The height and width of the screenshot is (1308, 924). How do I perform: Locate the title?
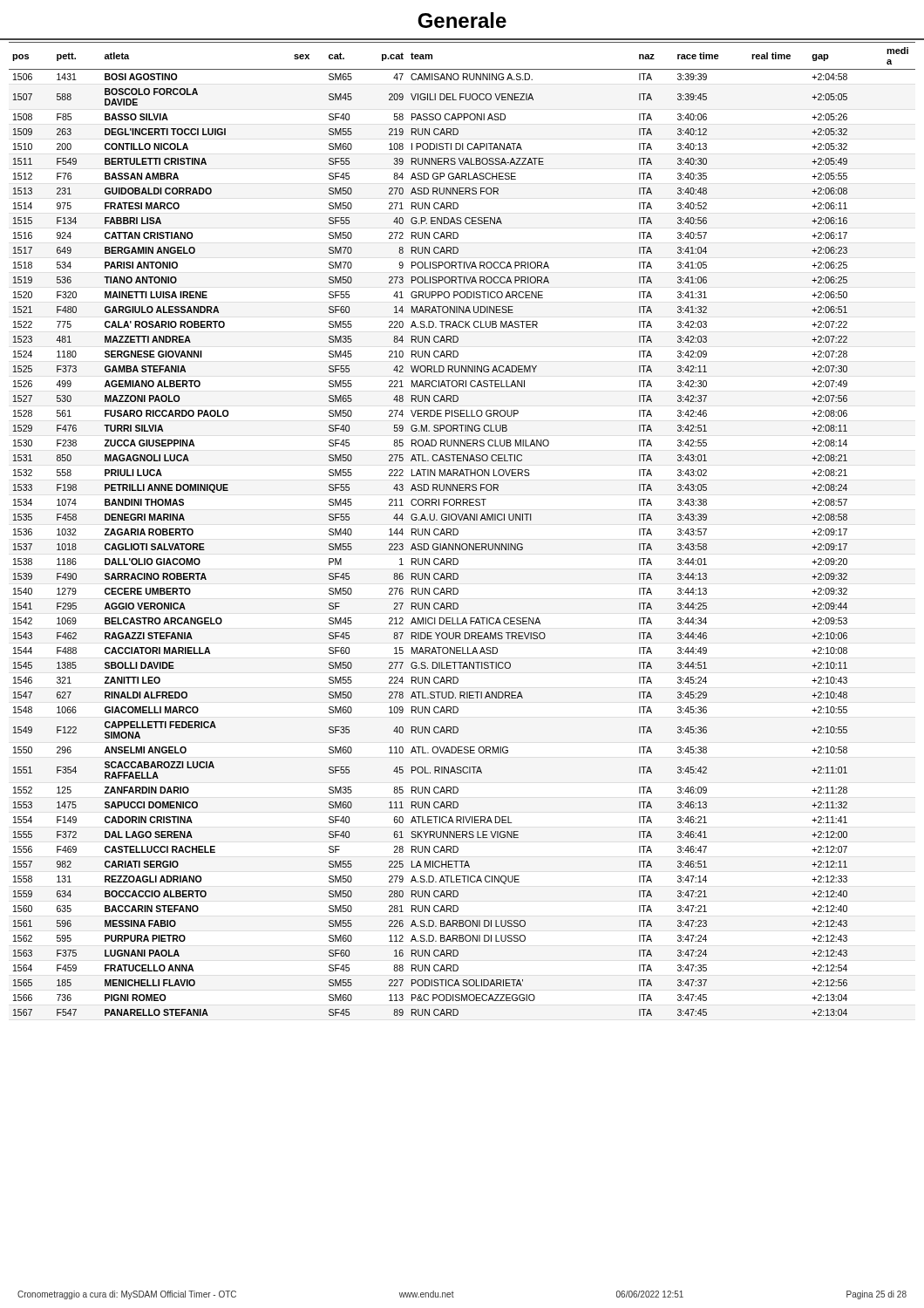pyautogui.click(x=462, y=21)
